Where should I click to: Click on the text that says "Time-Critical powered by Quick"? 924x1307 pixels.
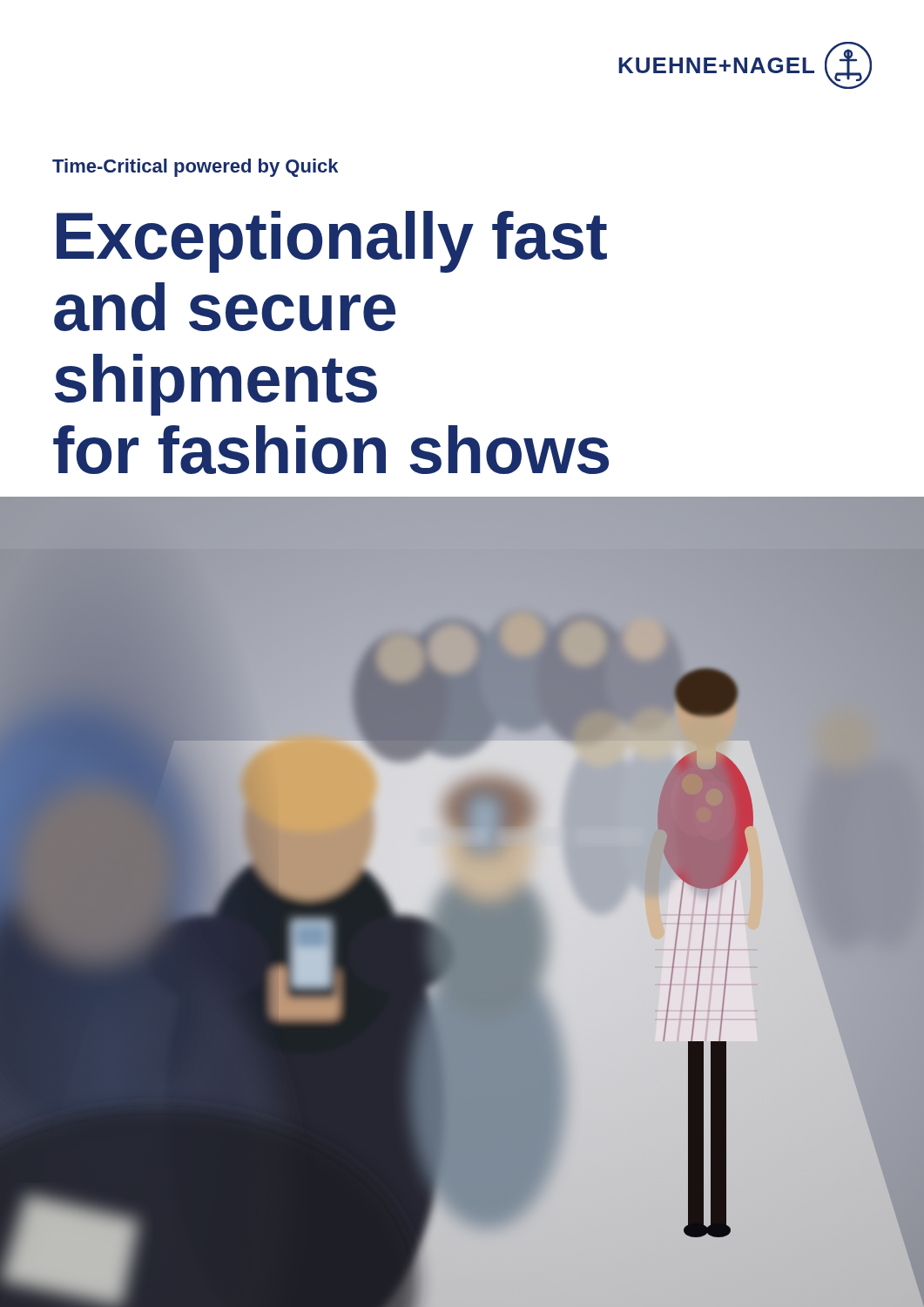(x=195, y=166)
